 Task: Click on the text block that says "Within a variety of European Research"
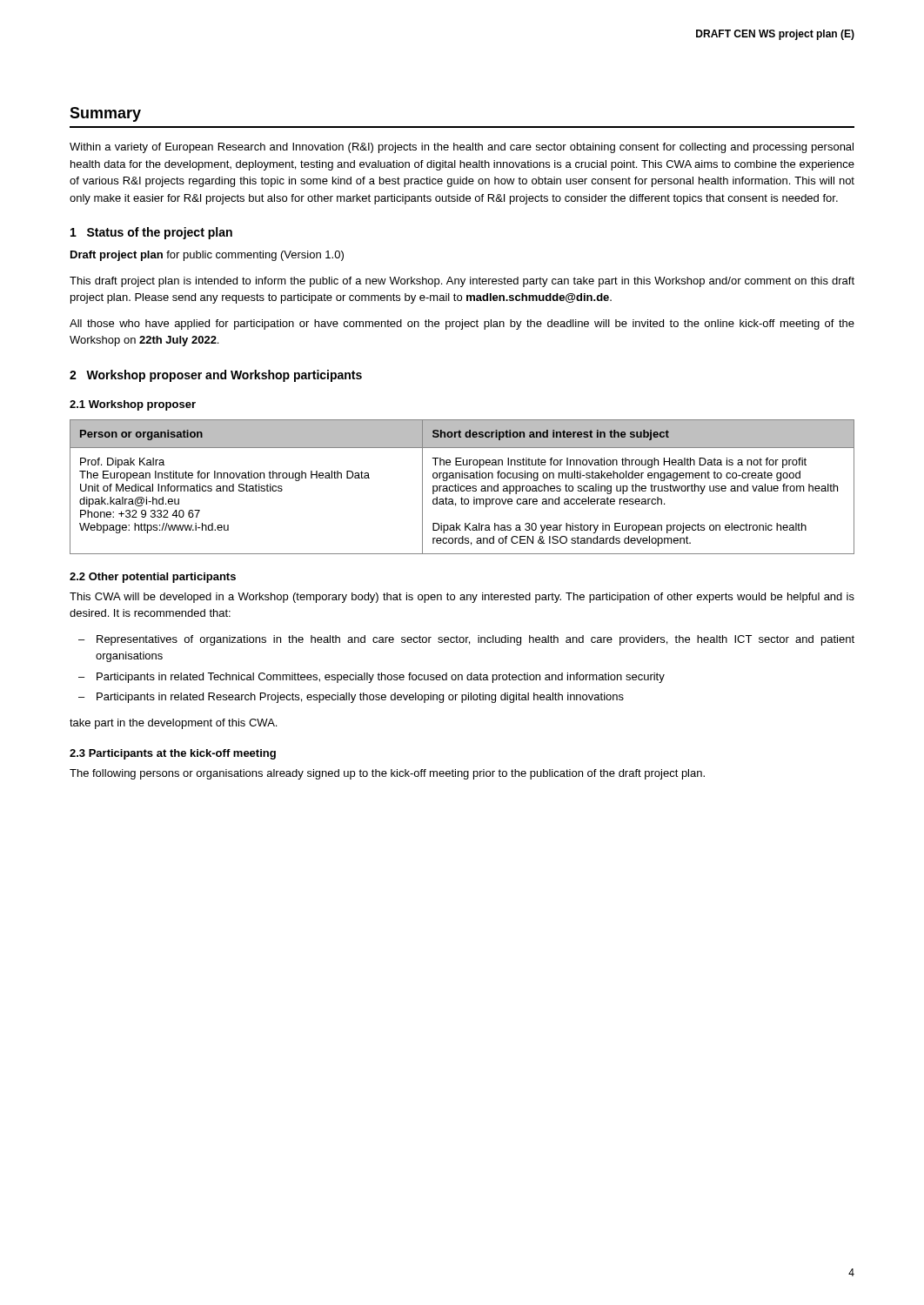[462, 172]
